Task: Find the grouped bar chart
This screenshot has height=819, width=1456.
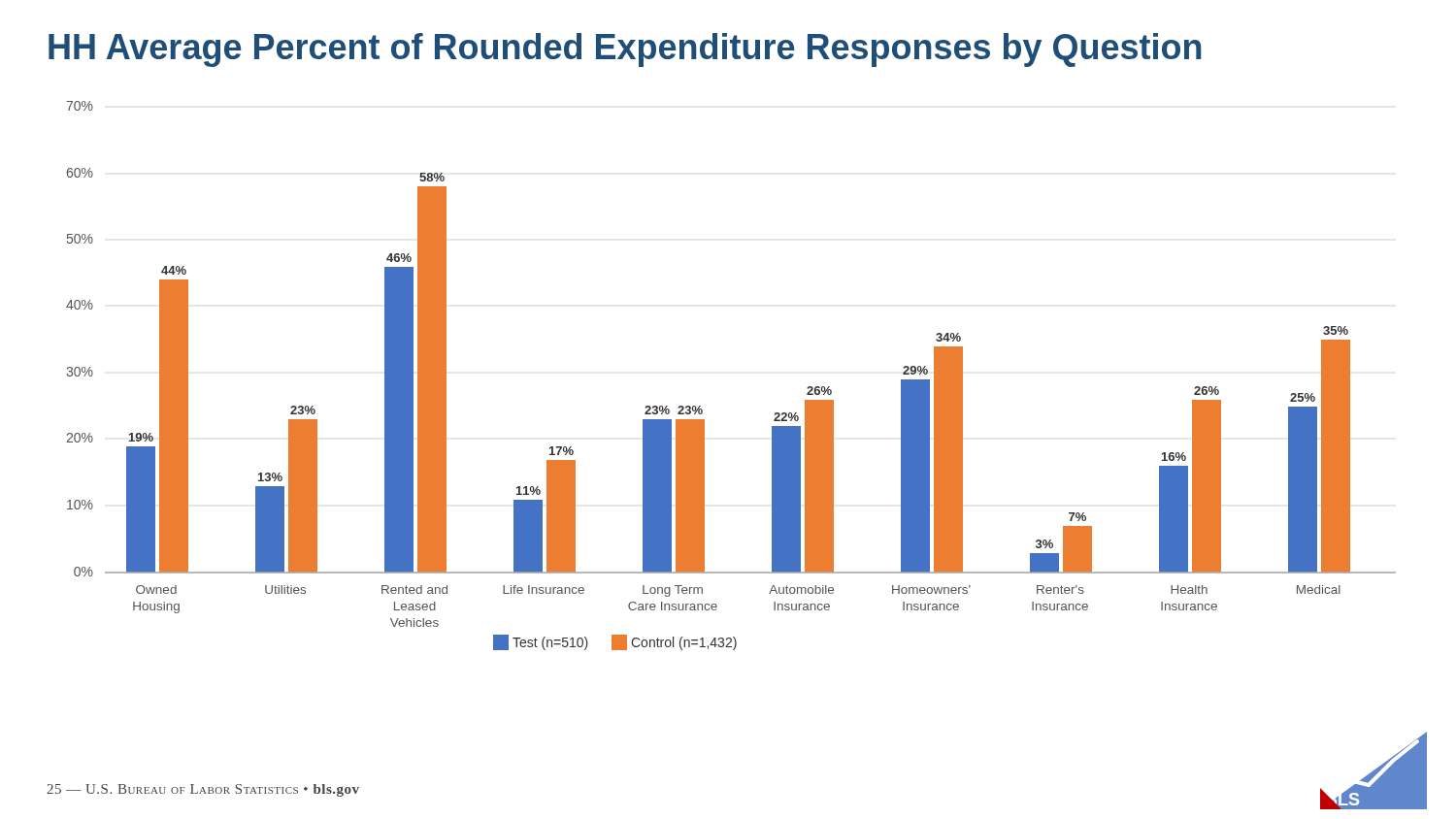Action: coord(728,408)
